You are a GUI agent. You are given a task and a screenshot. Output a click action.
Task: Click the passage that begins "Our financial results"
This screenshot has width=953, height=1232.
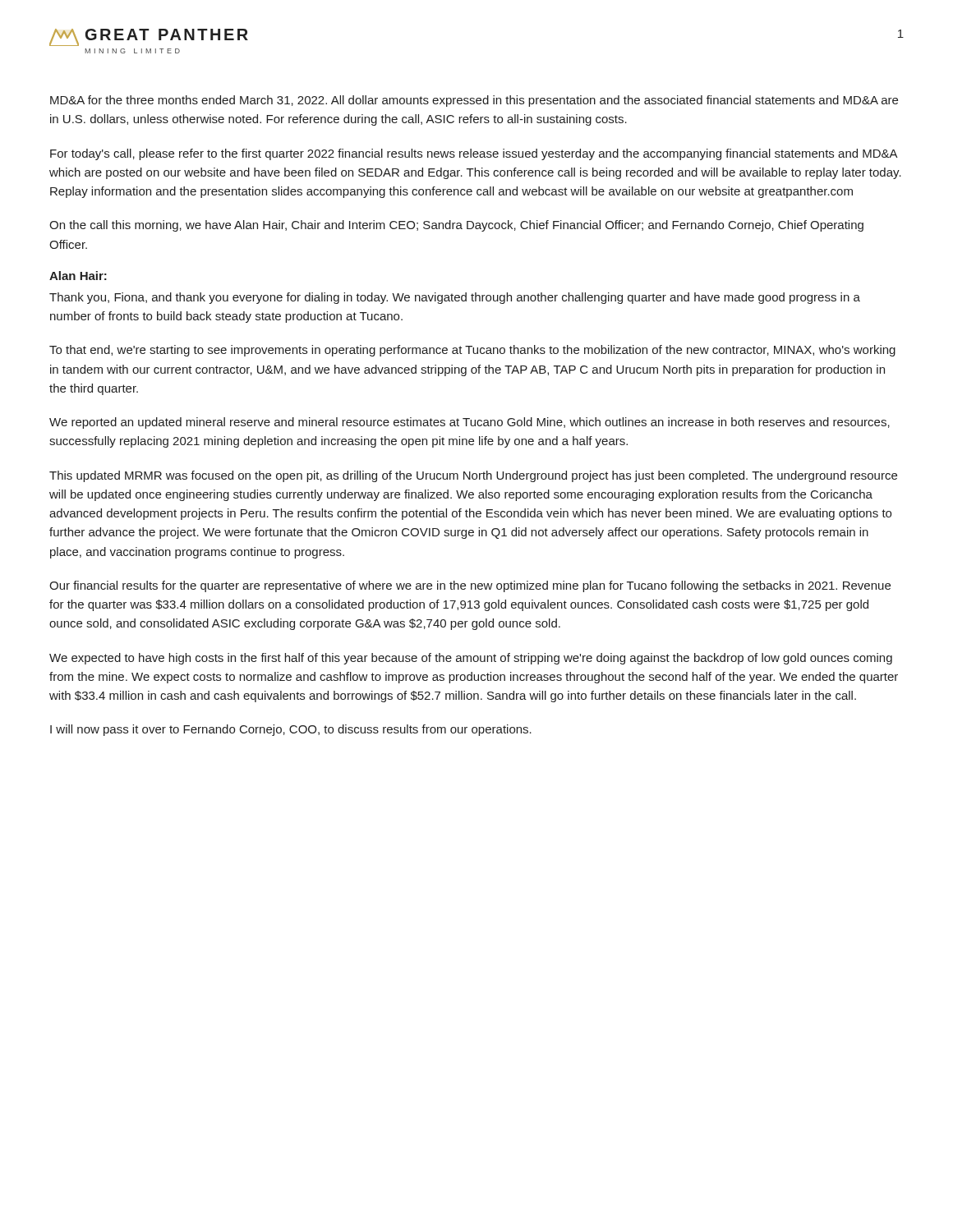470,604
